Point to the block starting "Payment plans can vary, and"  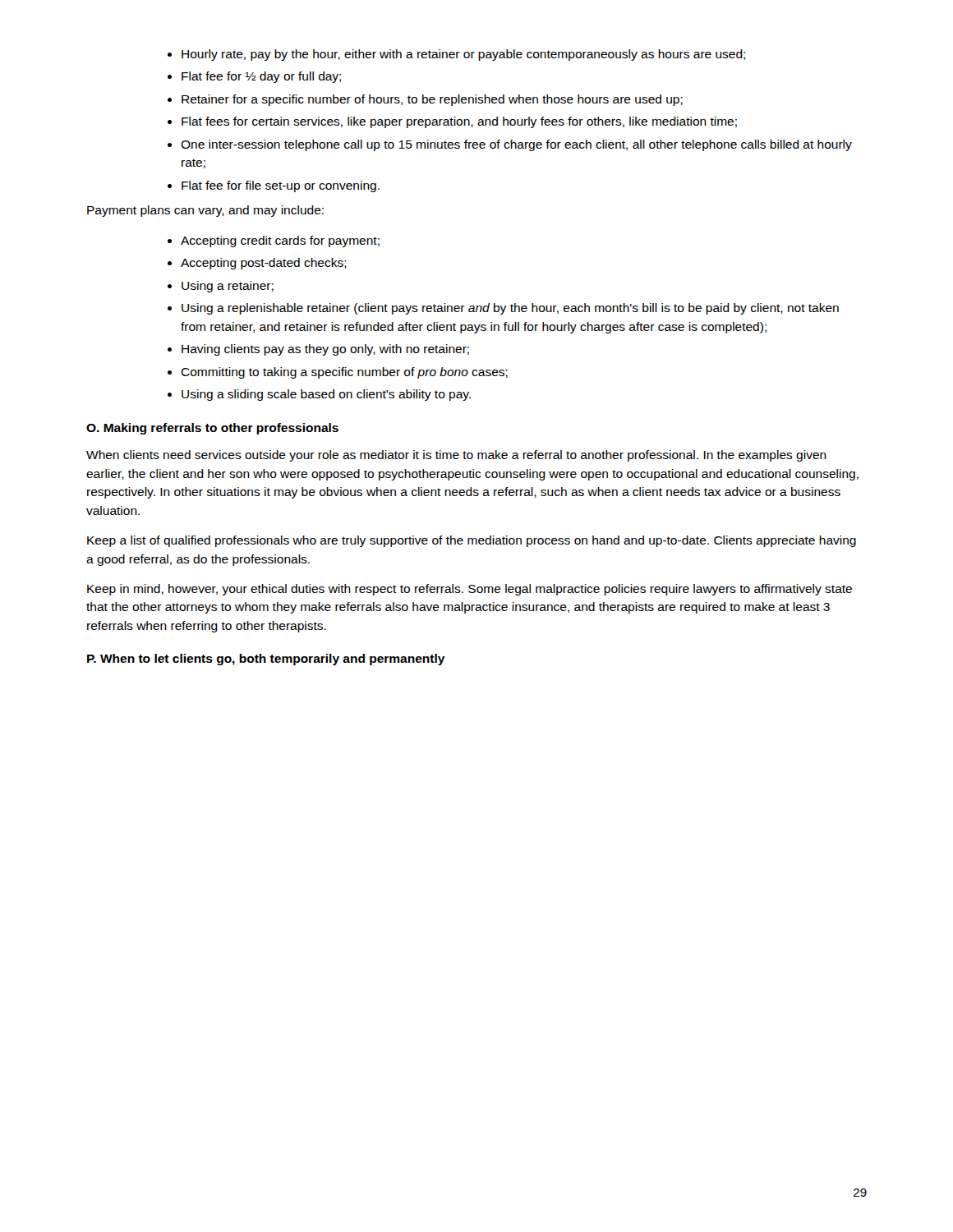tap(205, 210)
